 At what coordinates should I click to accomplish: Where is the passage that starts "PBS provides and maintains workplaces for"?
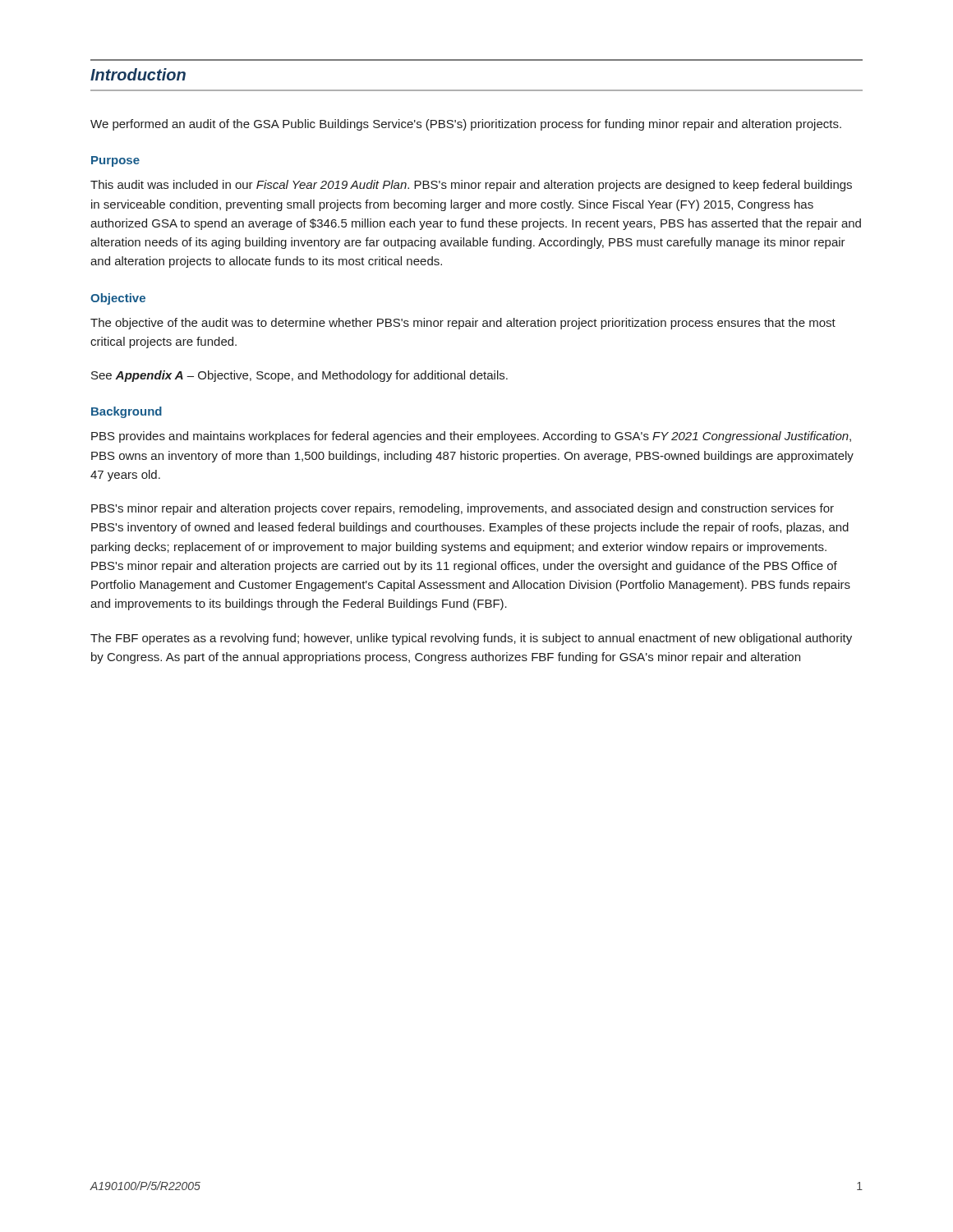coord(472,455)
